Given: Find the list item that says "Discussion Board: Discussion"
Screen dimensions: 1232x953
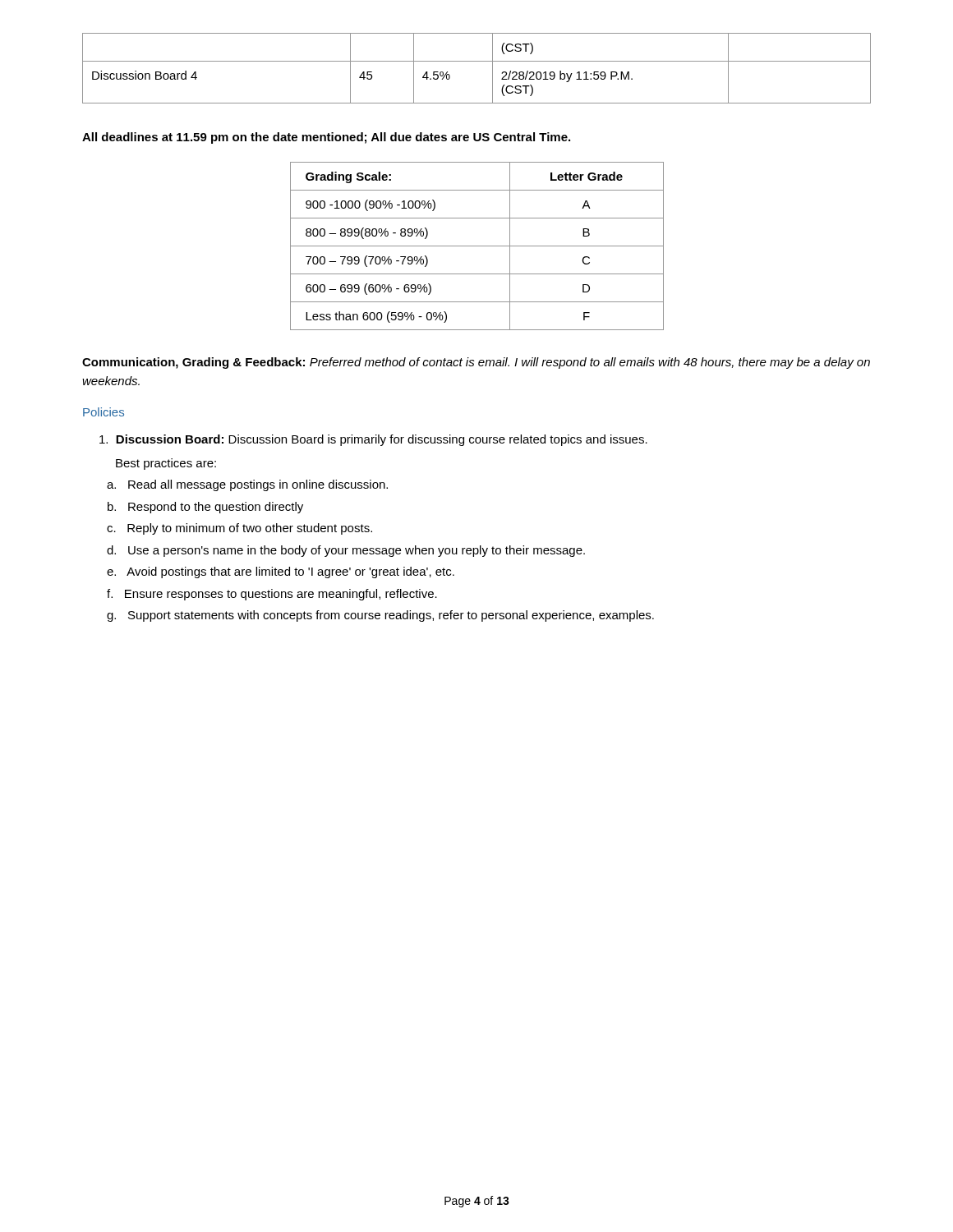Looking at the screenshot, I should tap(373, 439).
